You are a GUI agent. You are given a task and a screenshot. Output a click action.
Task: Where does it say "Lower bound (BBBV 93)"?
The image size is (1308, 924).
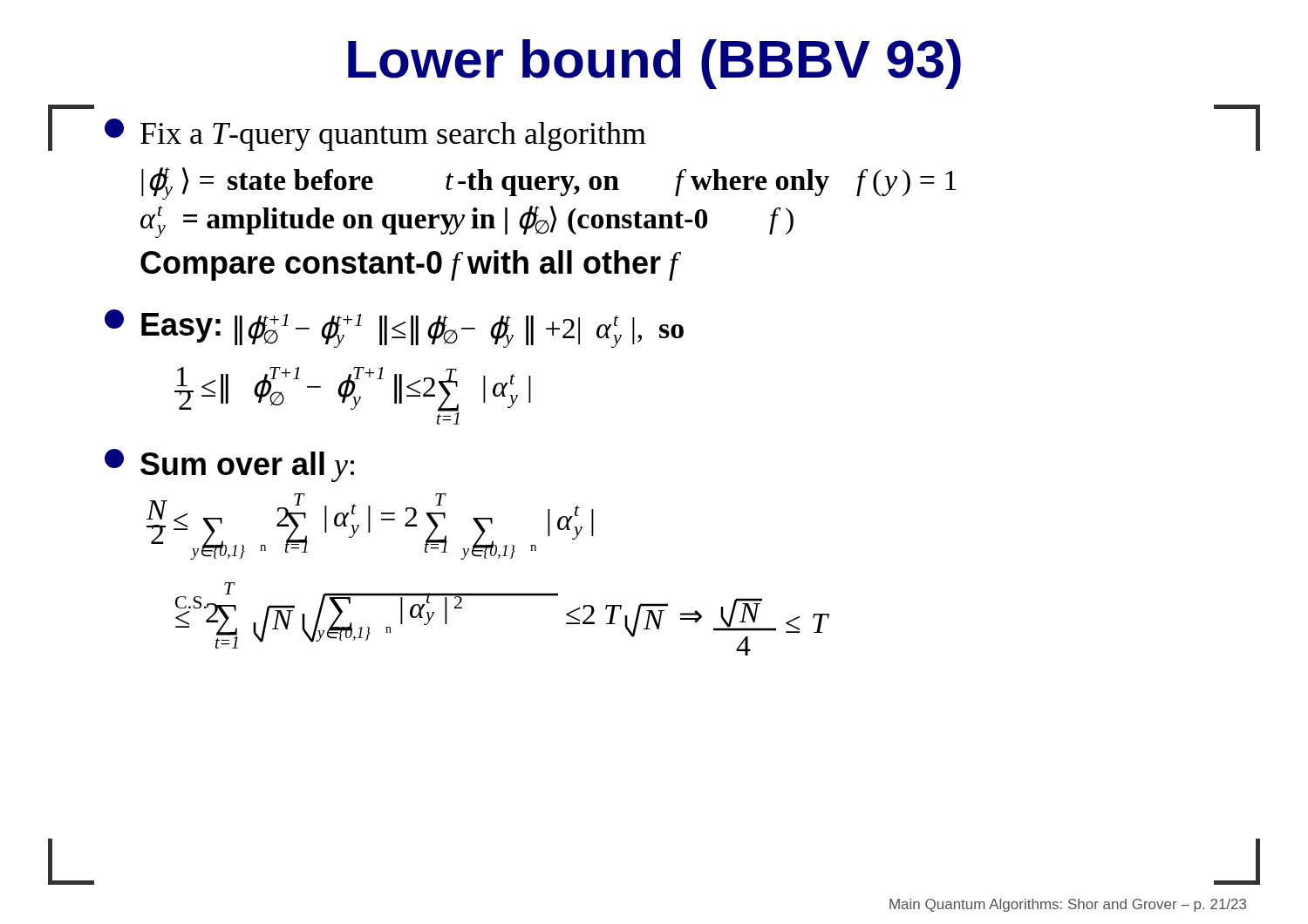654,59
